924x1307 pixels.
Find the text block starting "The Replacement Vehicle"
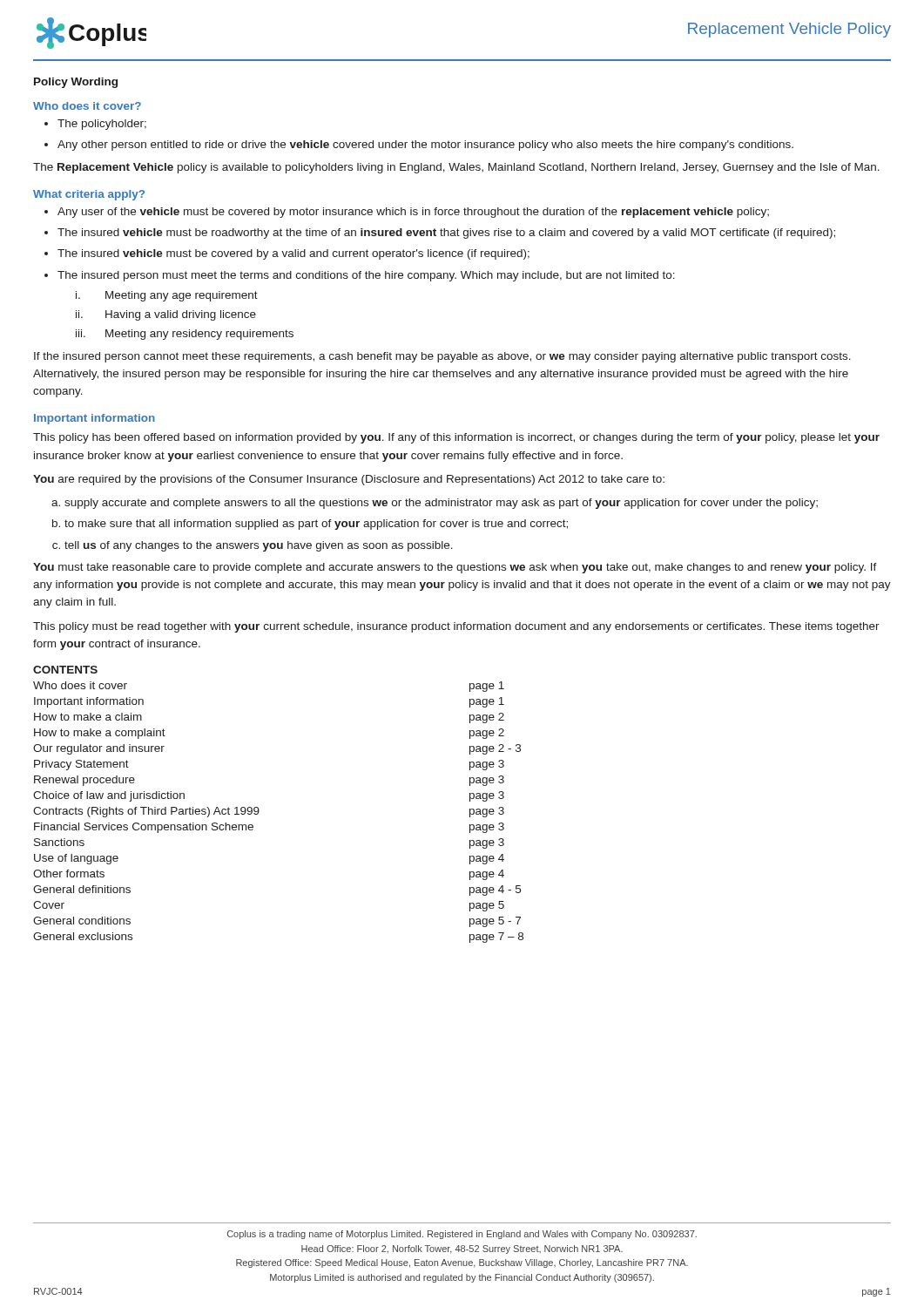point(462,167)
